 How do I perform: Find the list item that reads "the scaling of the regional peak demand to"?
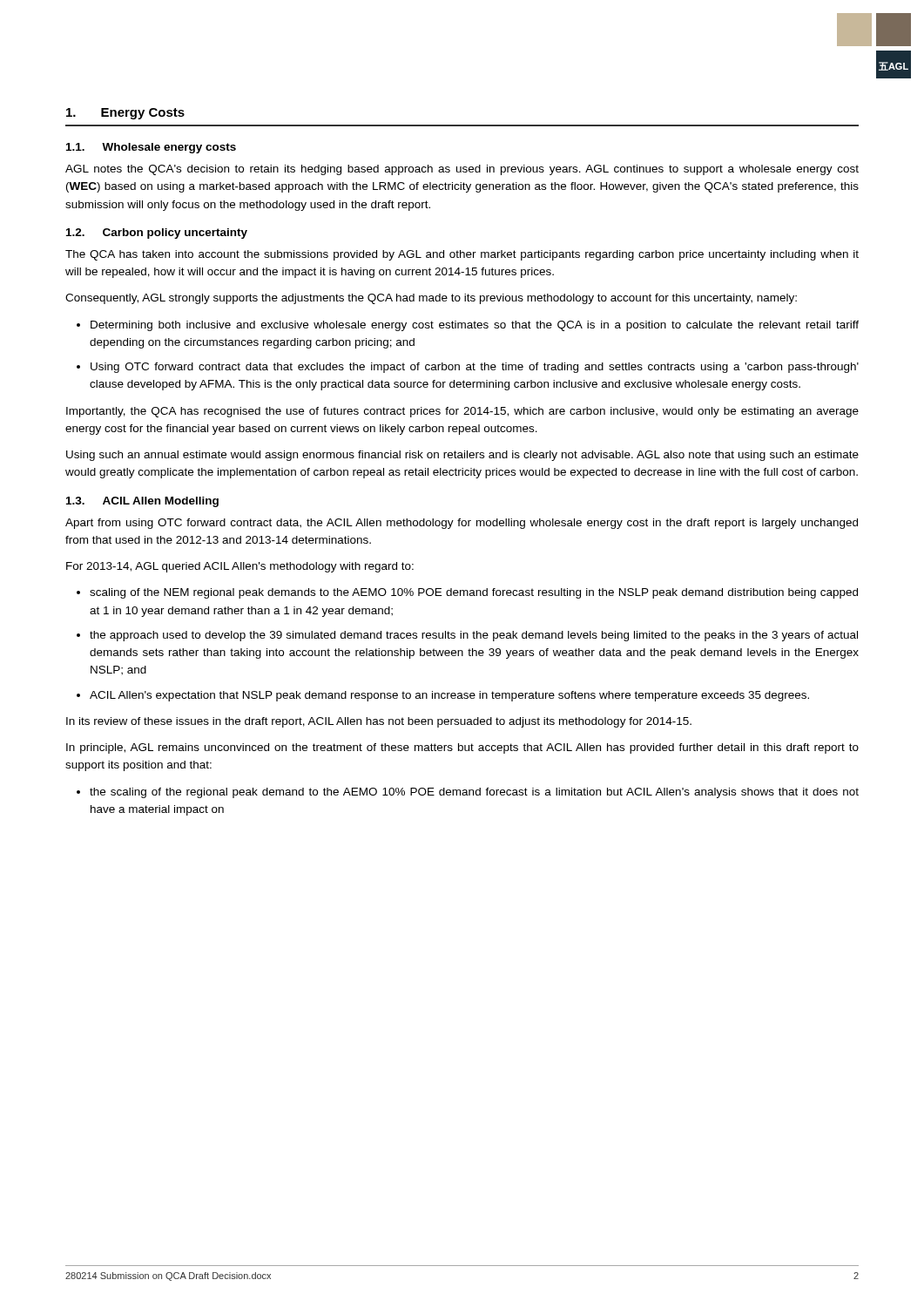[462, 801]
